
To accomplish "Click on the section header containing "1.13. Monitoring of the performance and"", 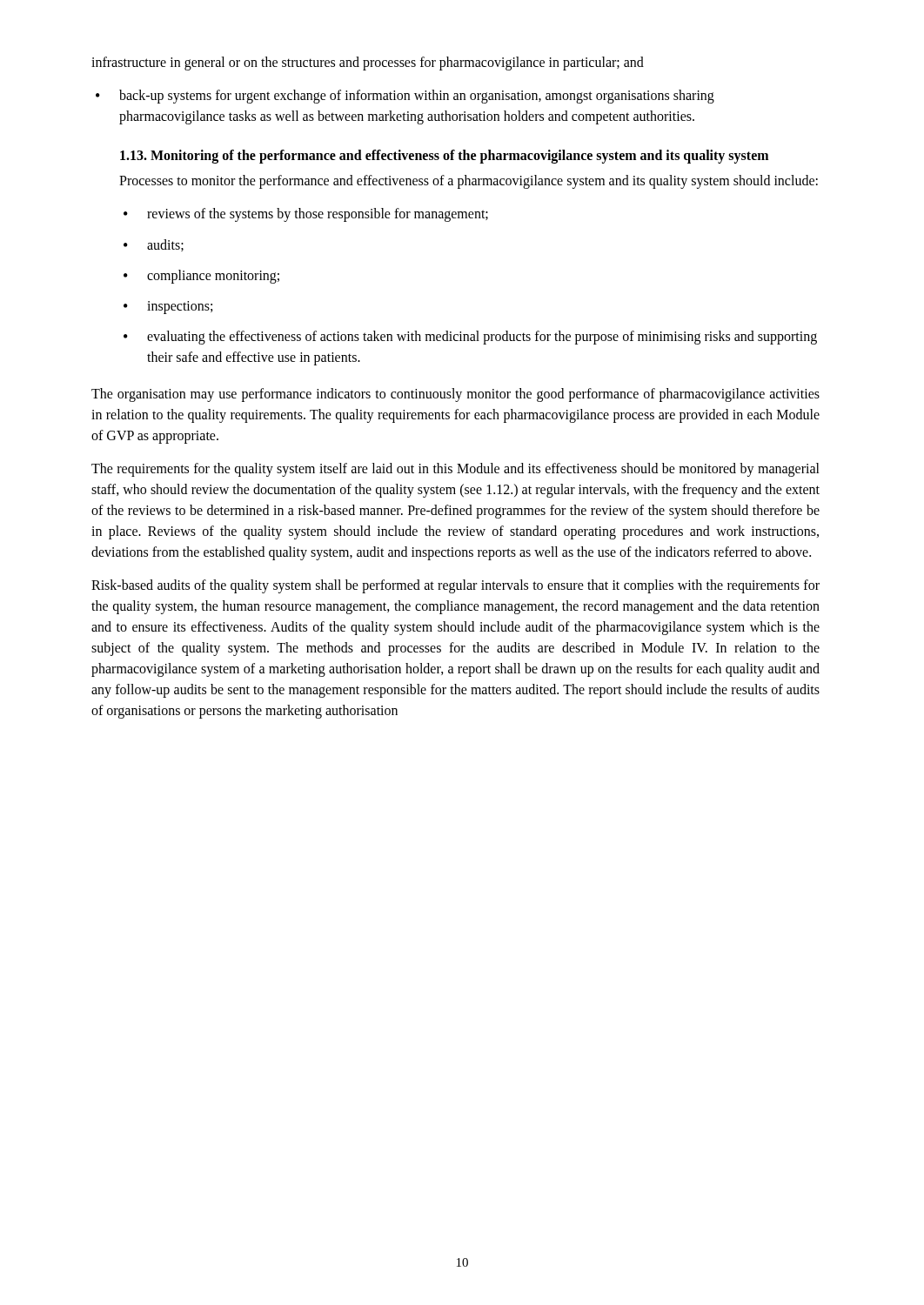I will [444, 155].
